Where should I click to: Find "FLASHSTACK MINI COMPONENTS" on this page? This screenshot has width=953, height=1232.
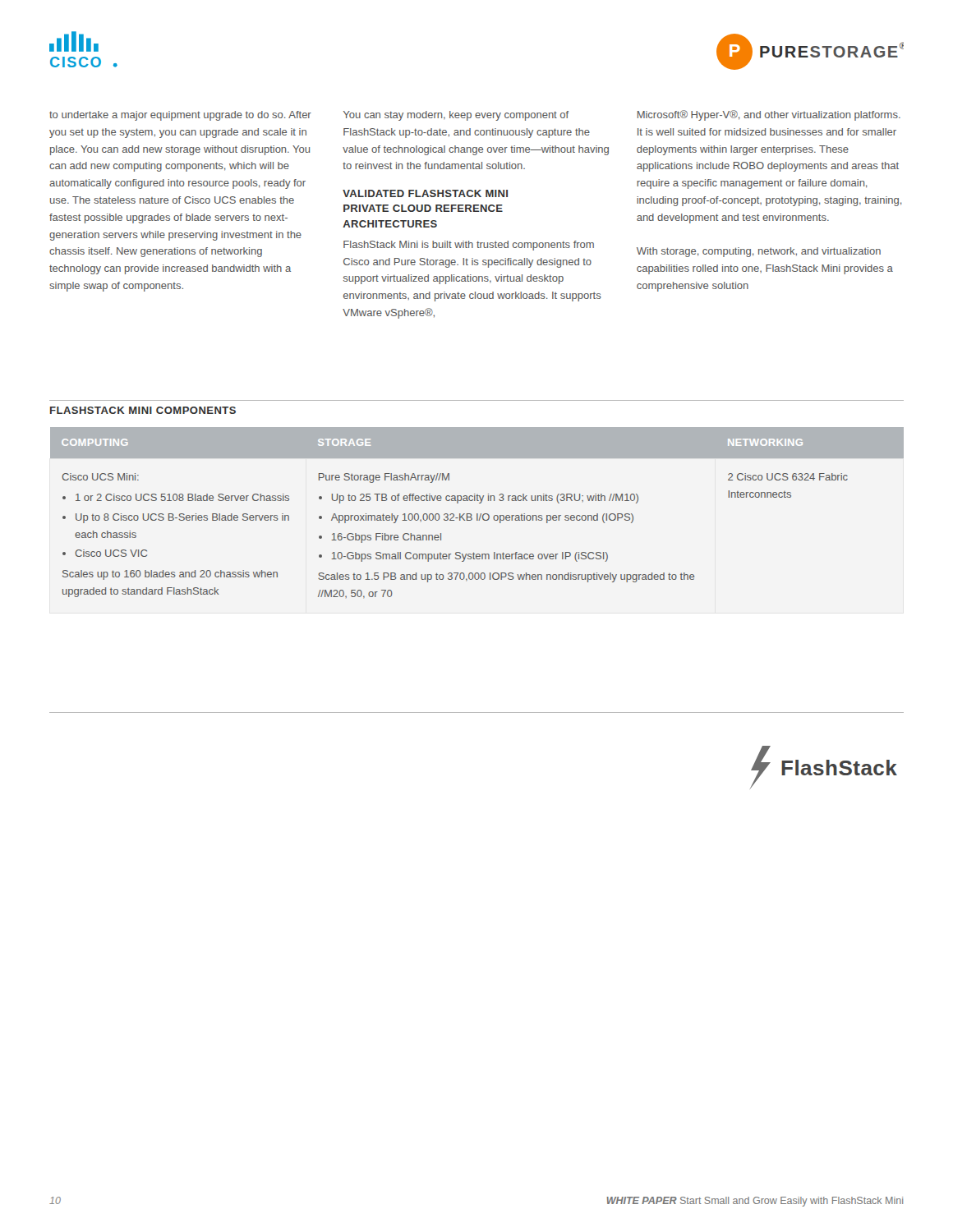(143, 410)
